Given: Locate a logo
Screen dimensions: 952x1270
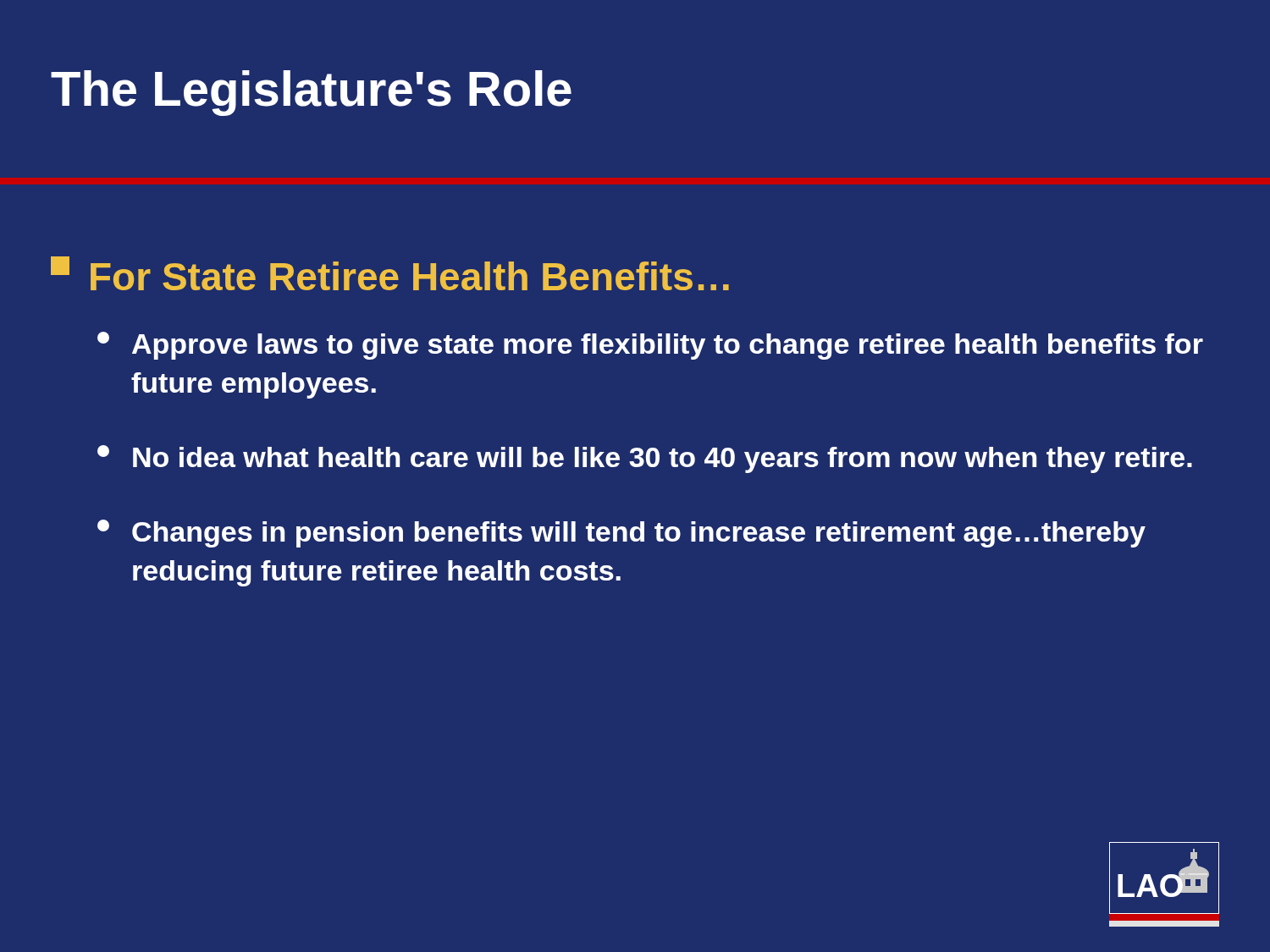Looking at the screenshot, I should [1164, 884].
